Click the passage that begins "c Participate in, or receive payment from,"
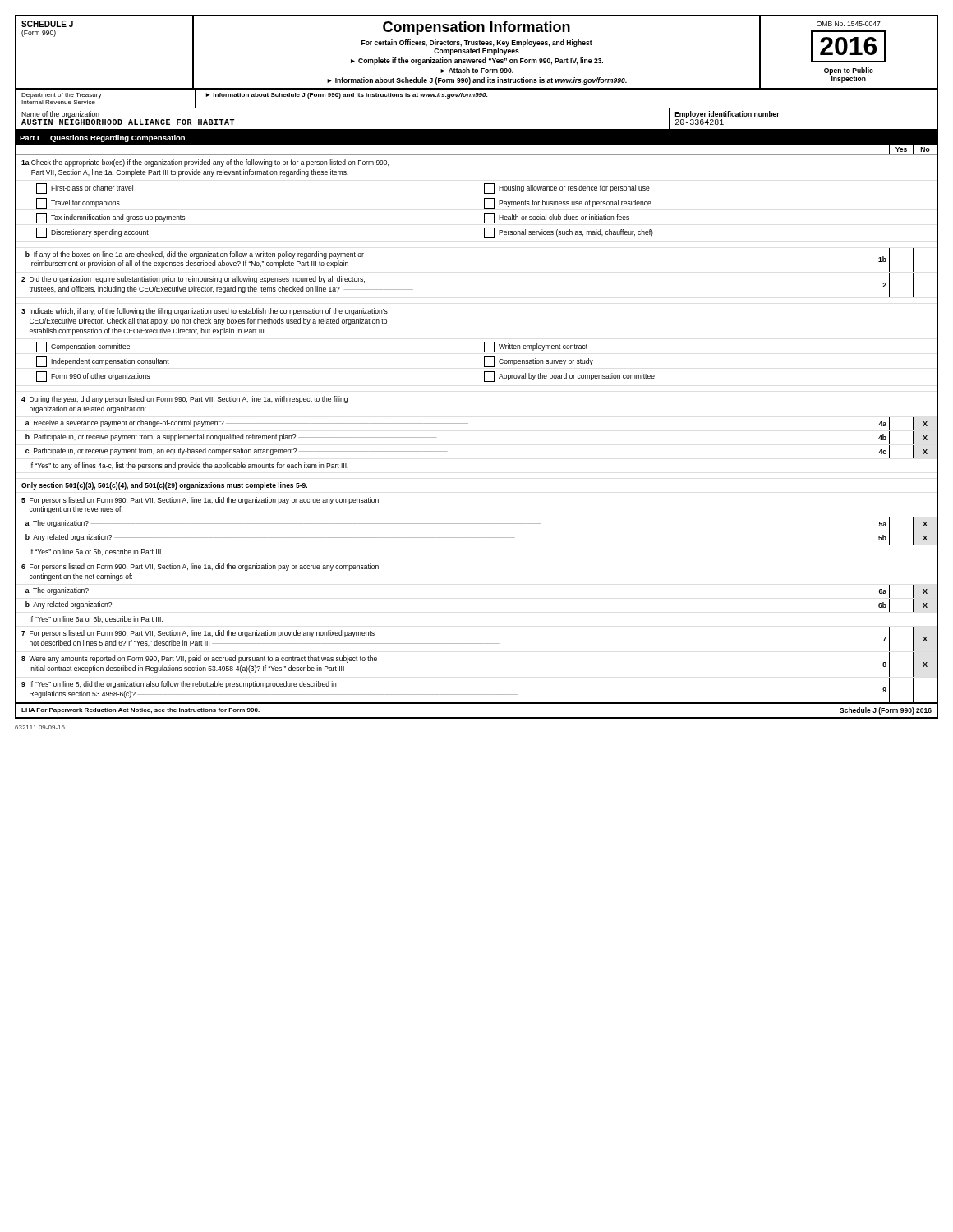This screenshot has height=1232, width=953. coord(142,451)
